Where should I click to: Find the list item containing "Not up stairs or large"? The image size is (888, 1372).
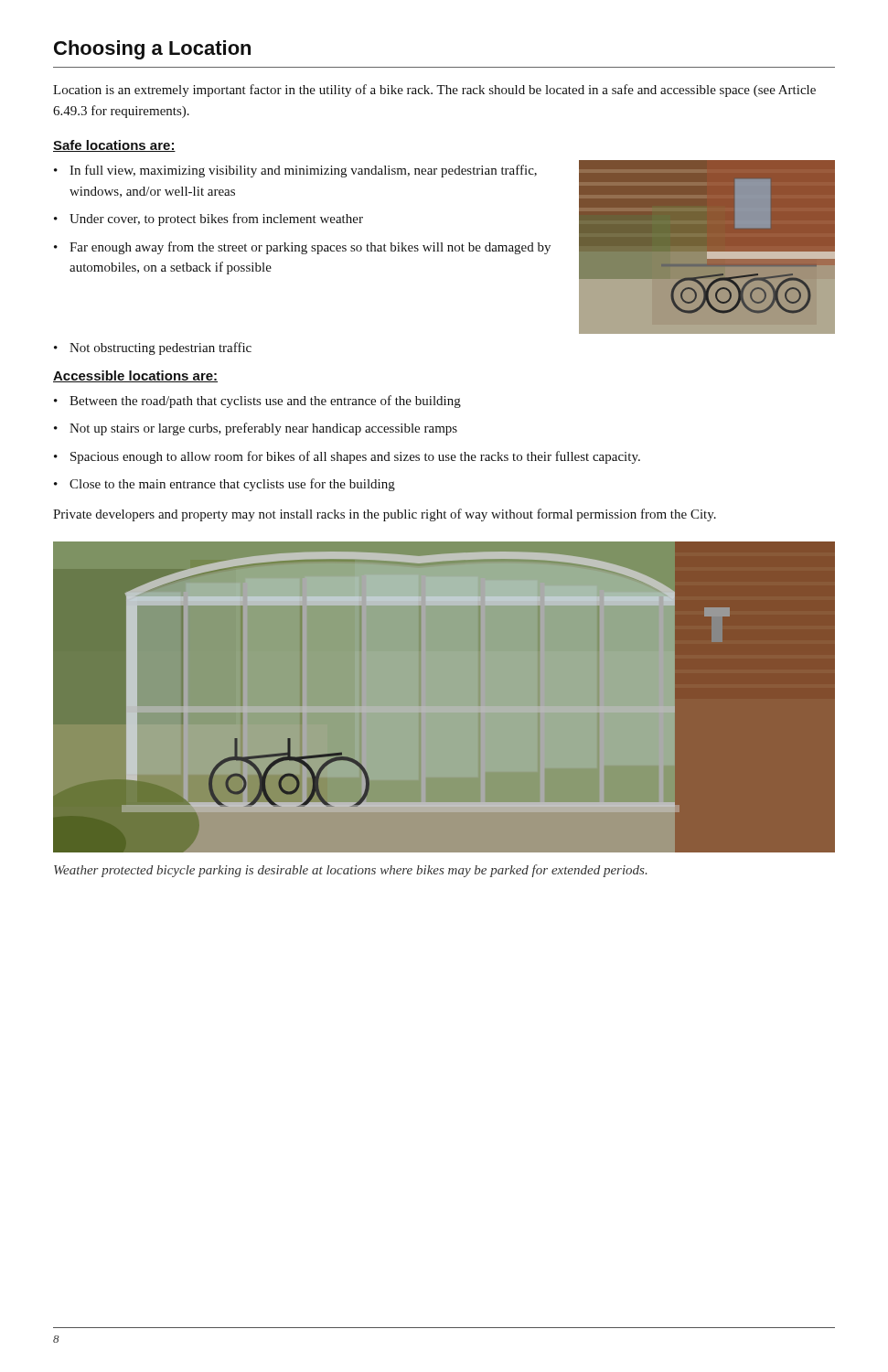444,428
